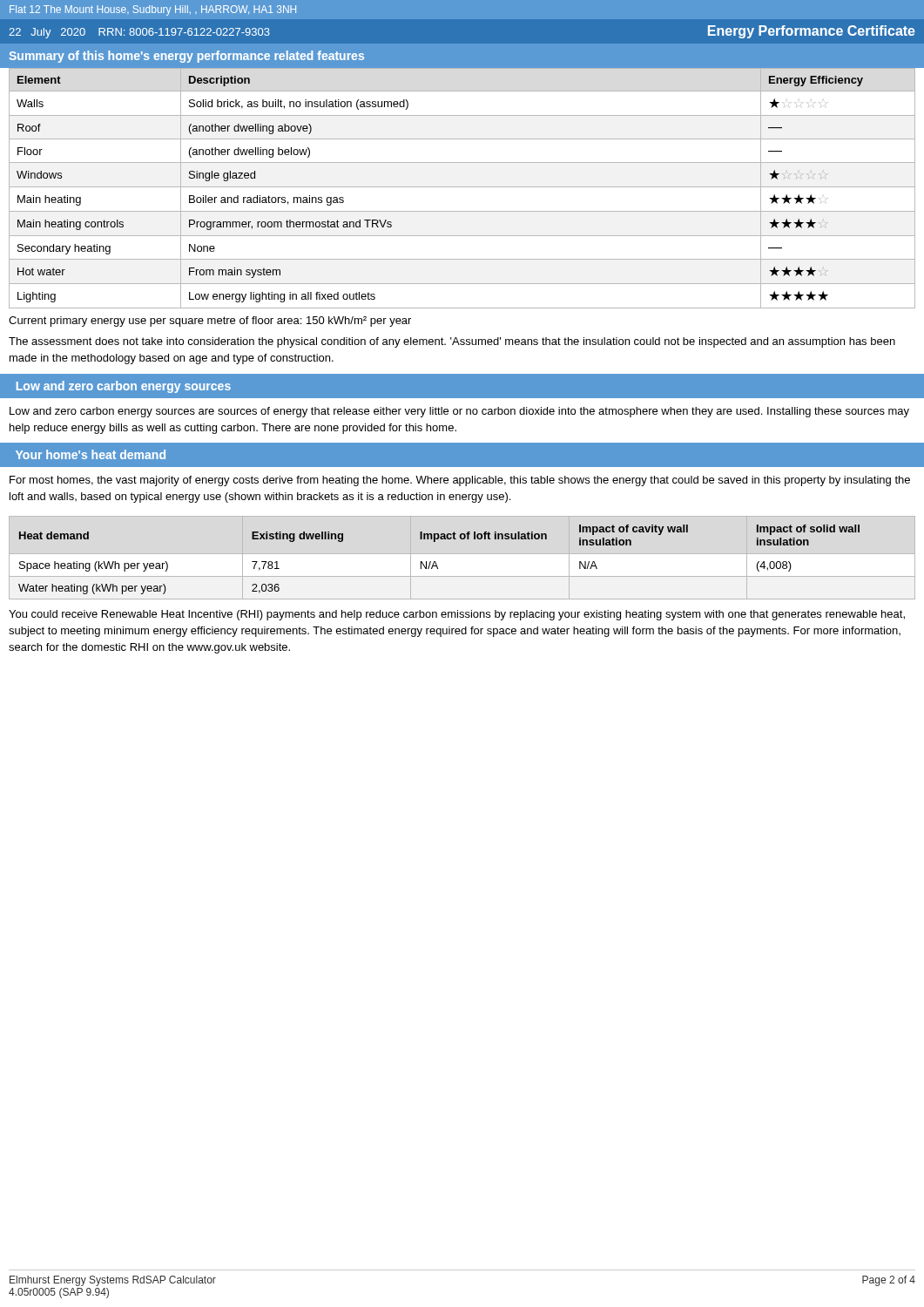Image resolution: width=924 pixels, height=1307 pixels.
Task: Point to the element starting "For most homes, the vast majority"
Action: [460, 488]
